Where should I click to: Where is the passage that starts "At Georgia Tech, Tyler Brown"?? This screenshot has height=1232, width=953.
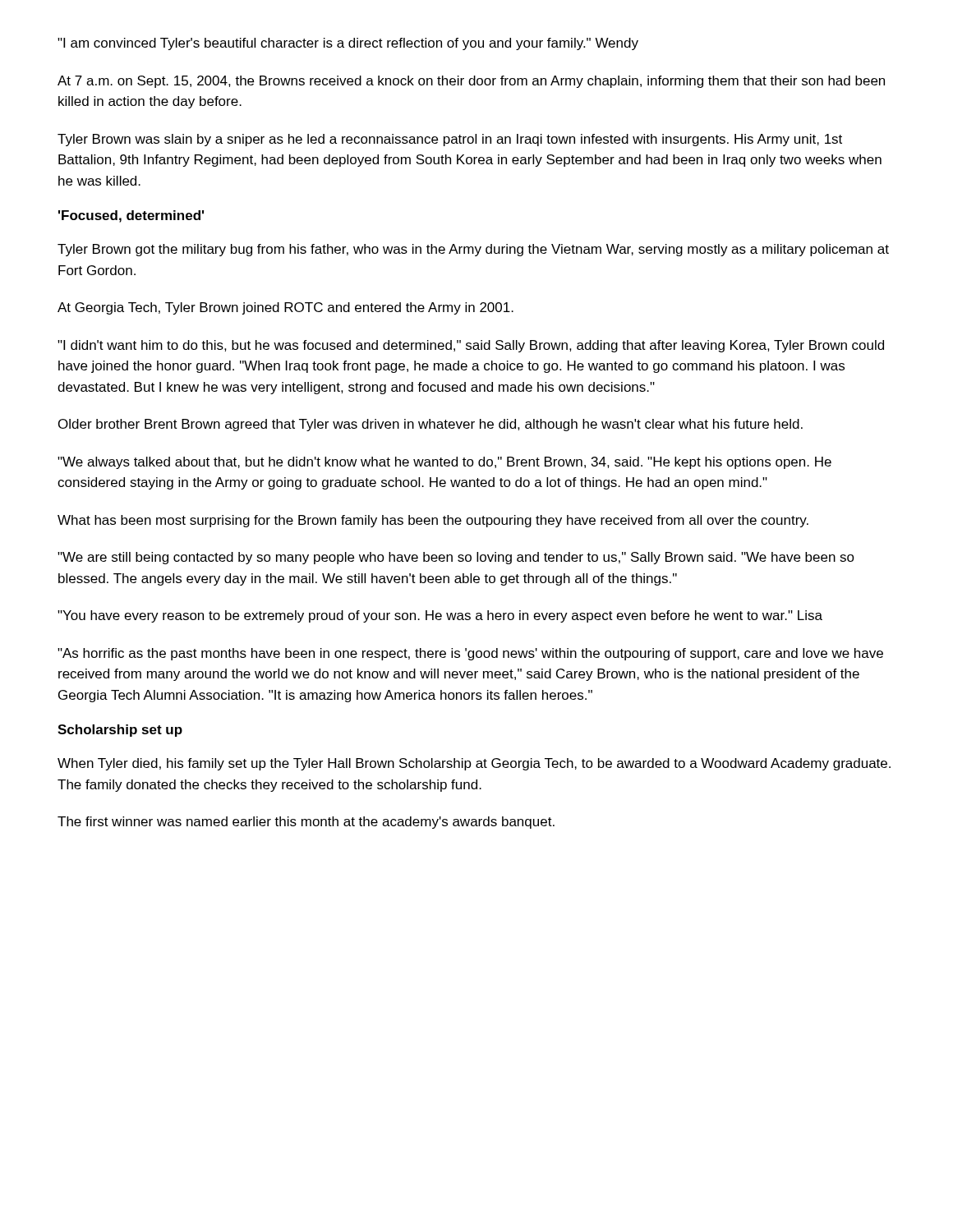tap(286, 308)
